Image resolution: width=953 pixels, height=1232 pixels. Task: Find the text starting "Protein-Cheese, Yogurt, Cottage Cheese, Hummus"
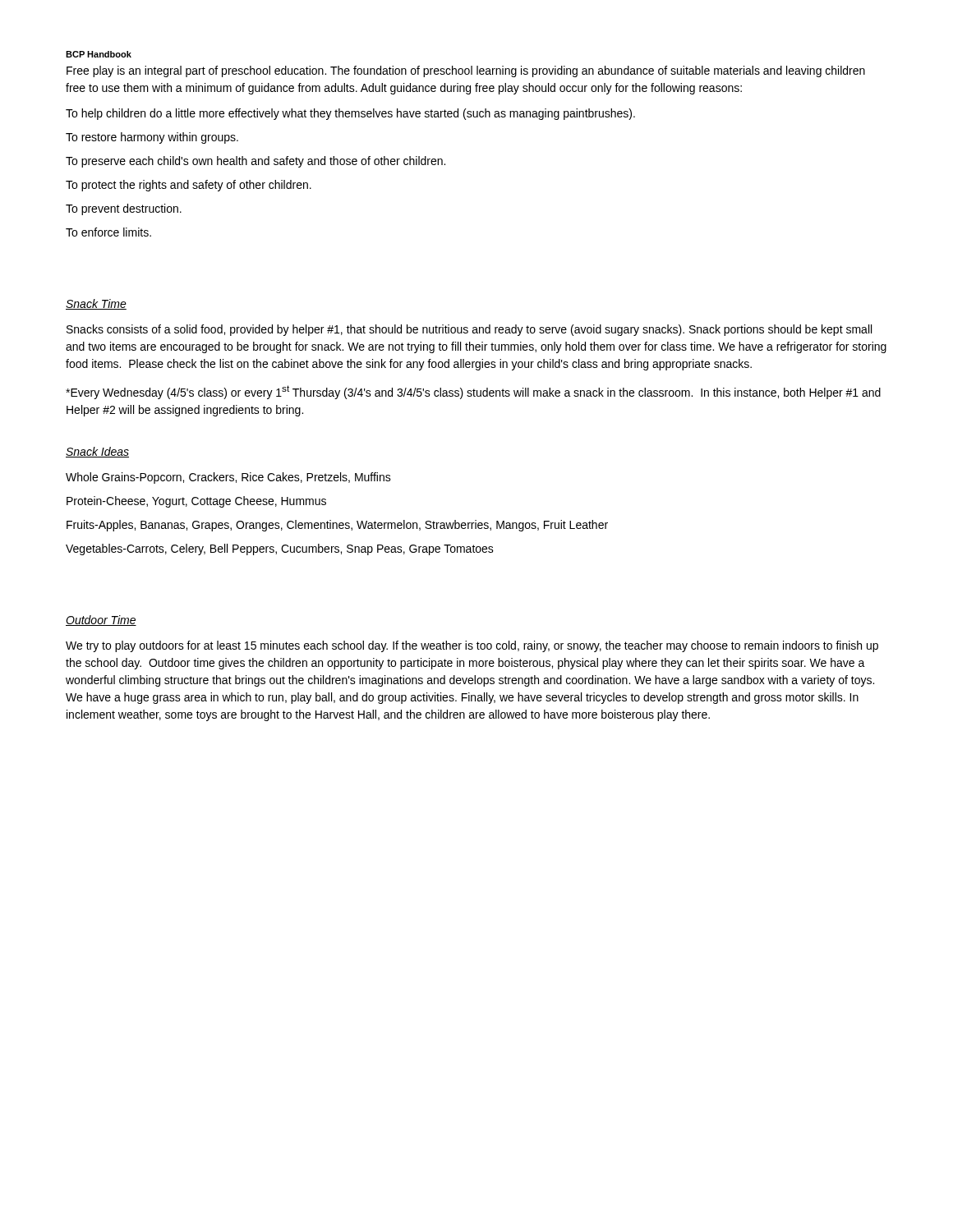(x=196, y=501)
